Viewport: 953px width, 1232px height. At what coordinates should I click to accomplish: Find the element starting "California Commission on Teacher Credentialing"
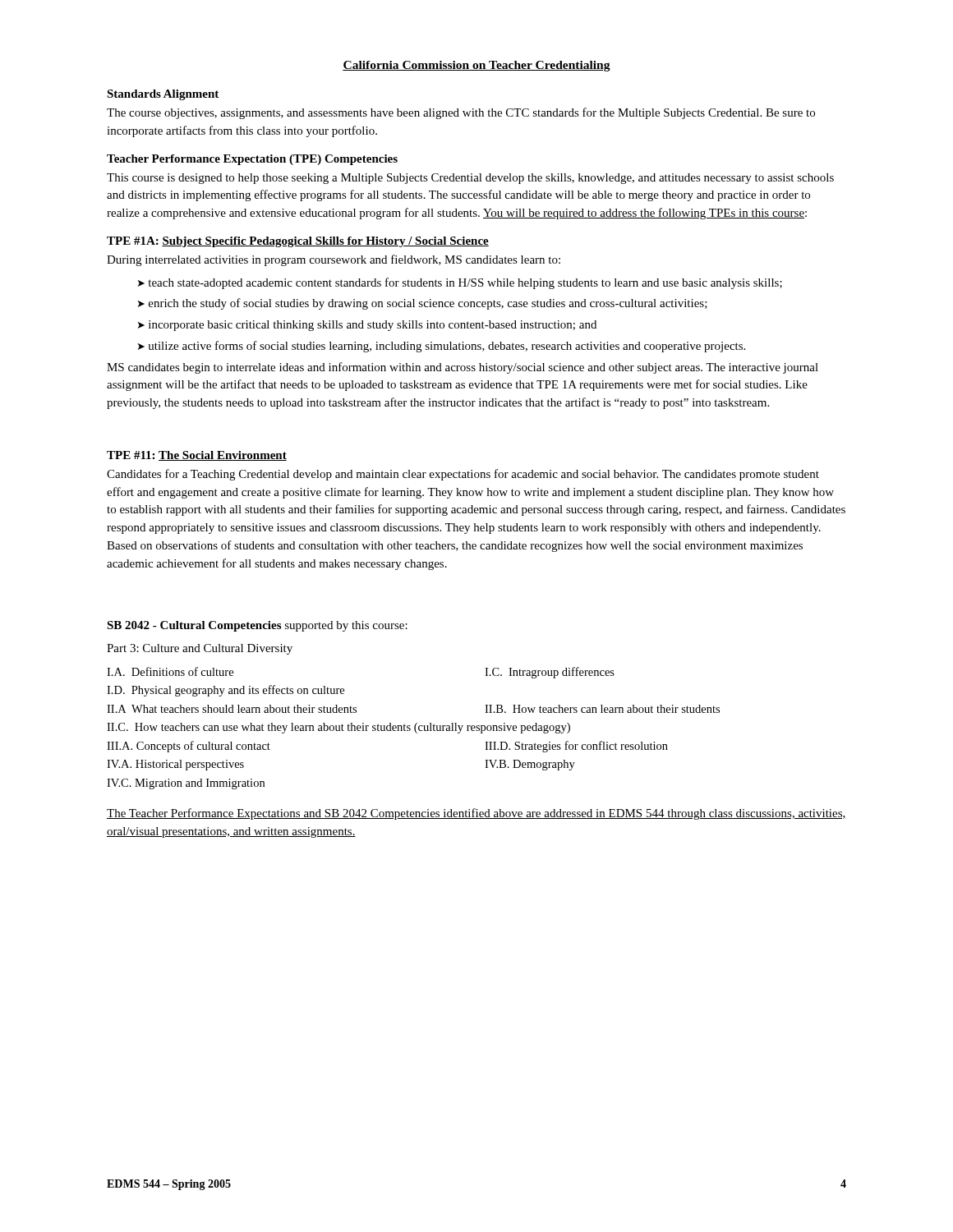click(476, 64)
